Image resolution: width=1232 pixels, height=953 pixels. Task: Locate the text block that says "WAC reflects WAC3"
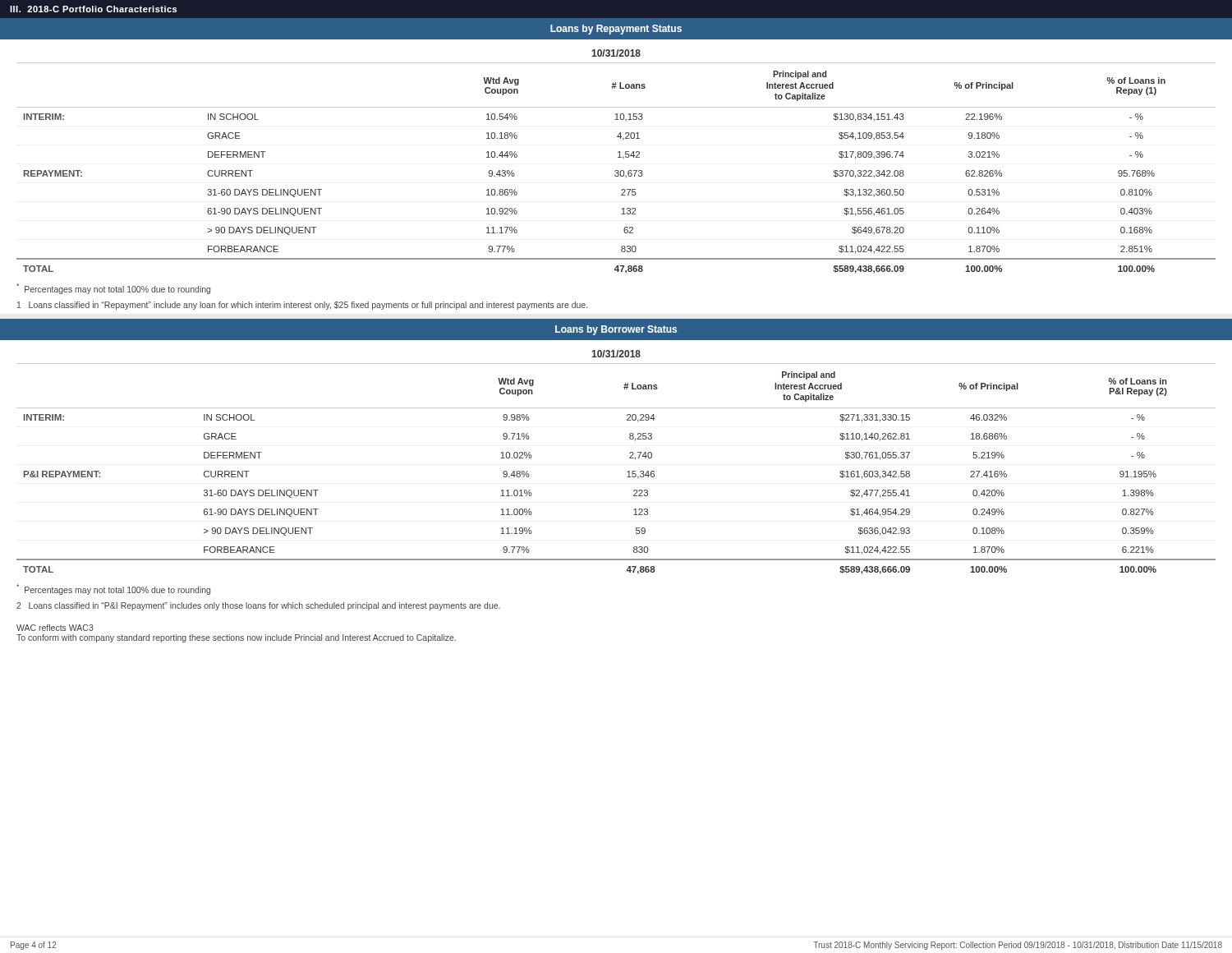(x=236, y=632)
